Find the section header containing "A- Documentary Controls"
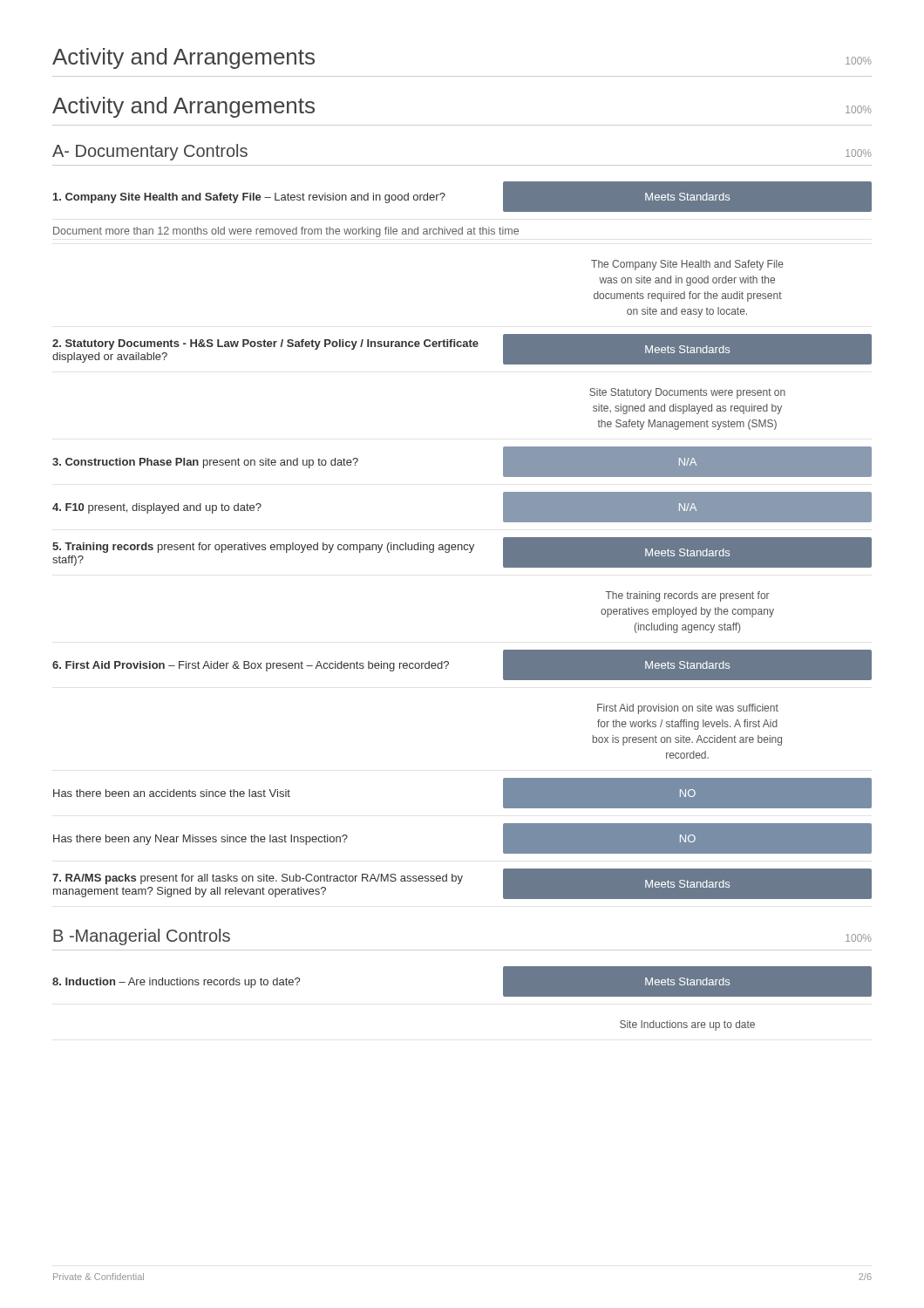The image size is (924, 1308). (142, 152)
